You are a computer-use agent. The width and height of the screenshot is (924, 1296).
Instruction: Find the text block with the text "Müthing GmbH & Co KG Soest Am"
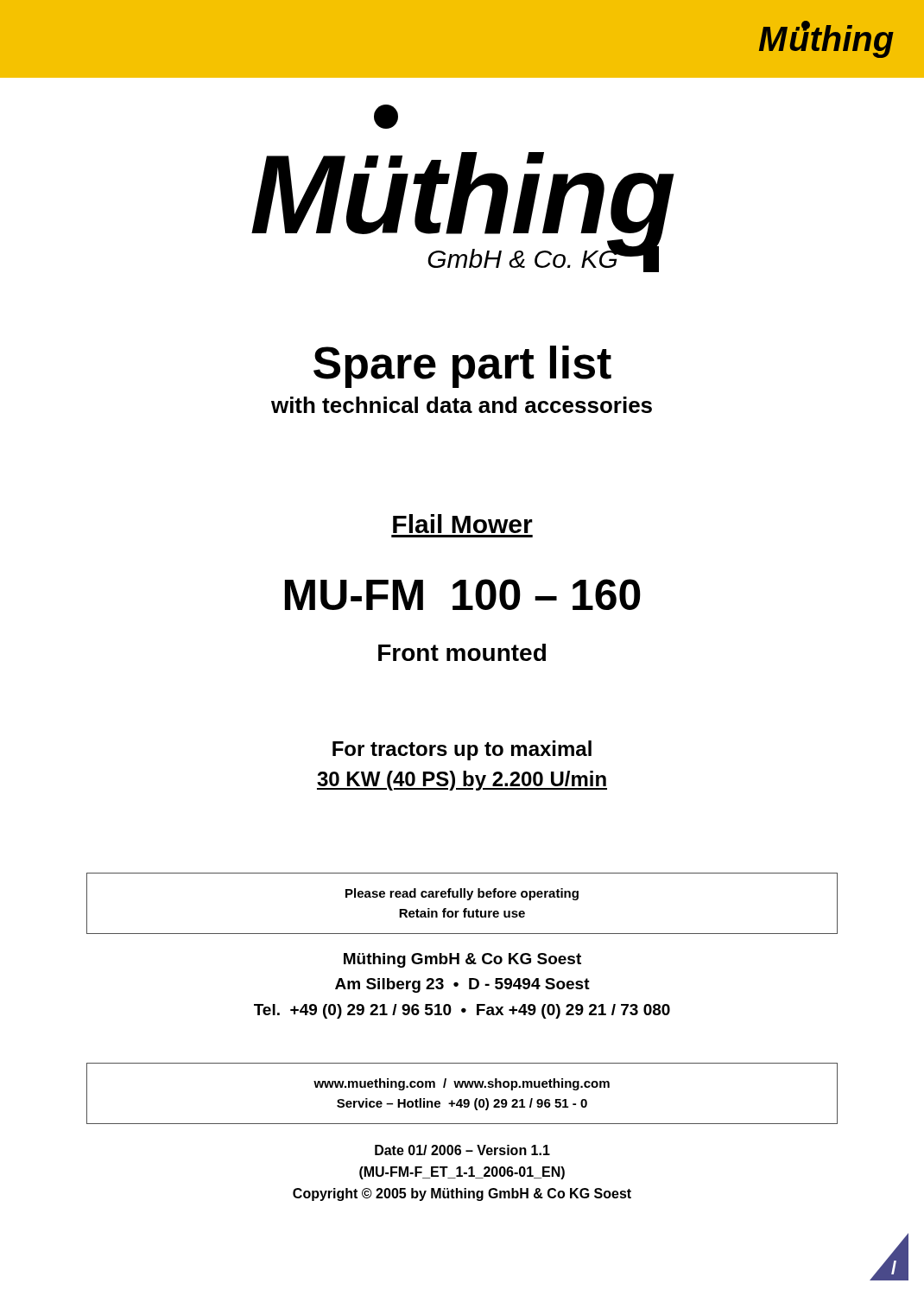click(462, 984)
